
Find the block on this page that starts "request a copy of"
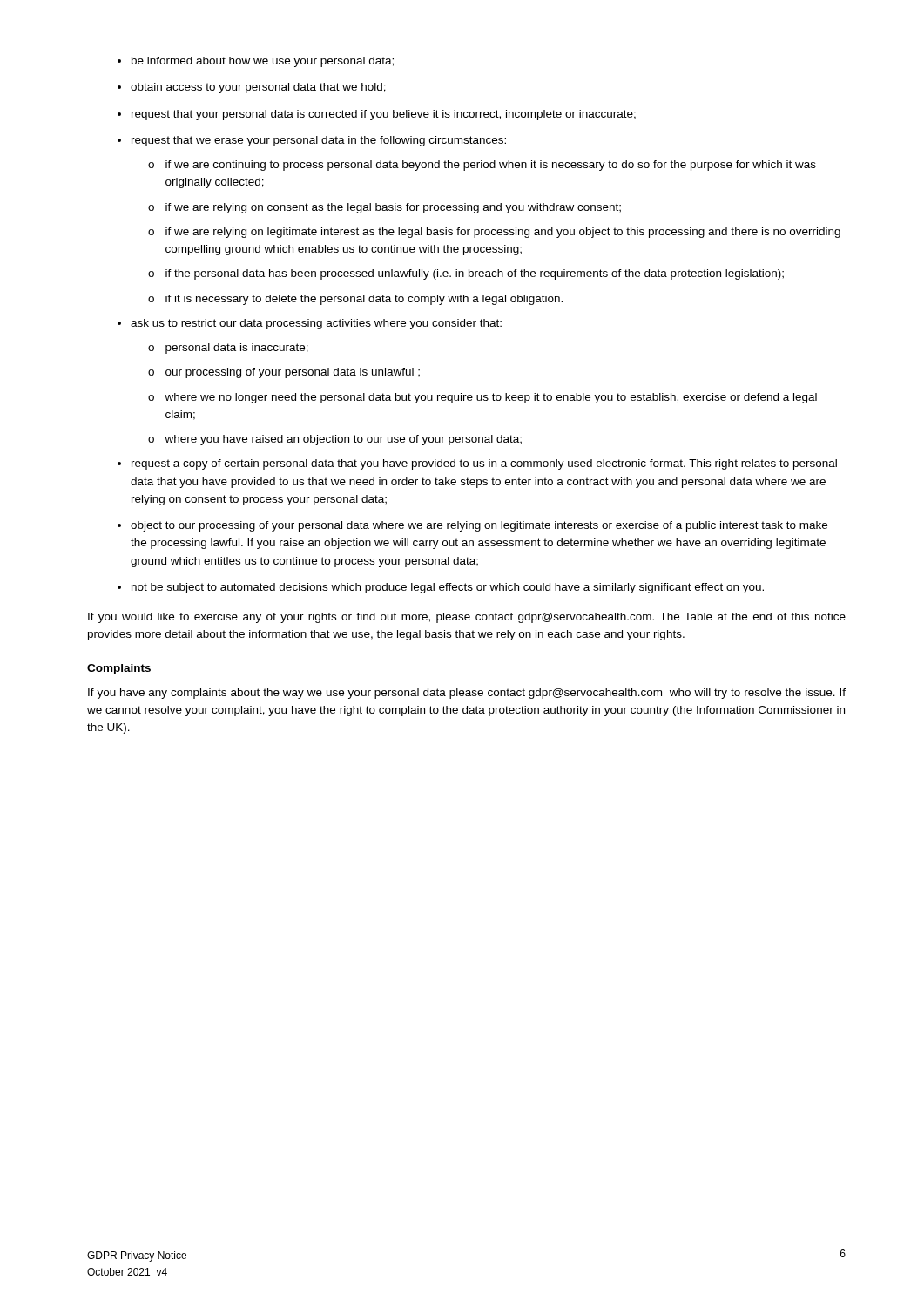(488, 482)
